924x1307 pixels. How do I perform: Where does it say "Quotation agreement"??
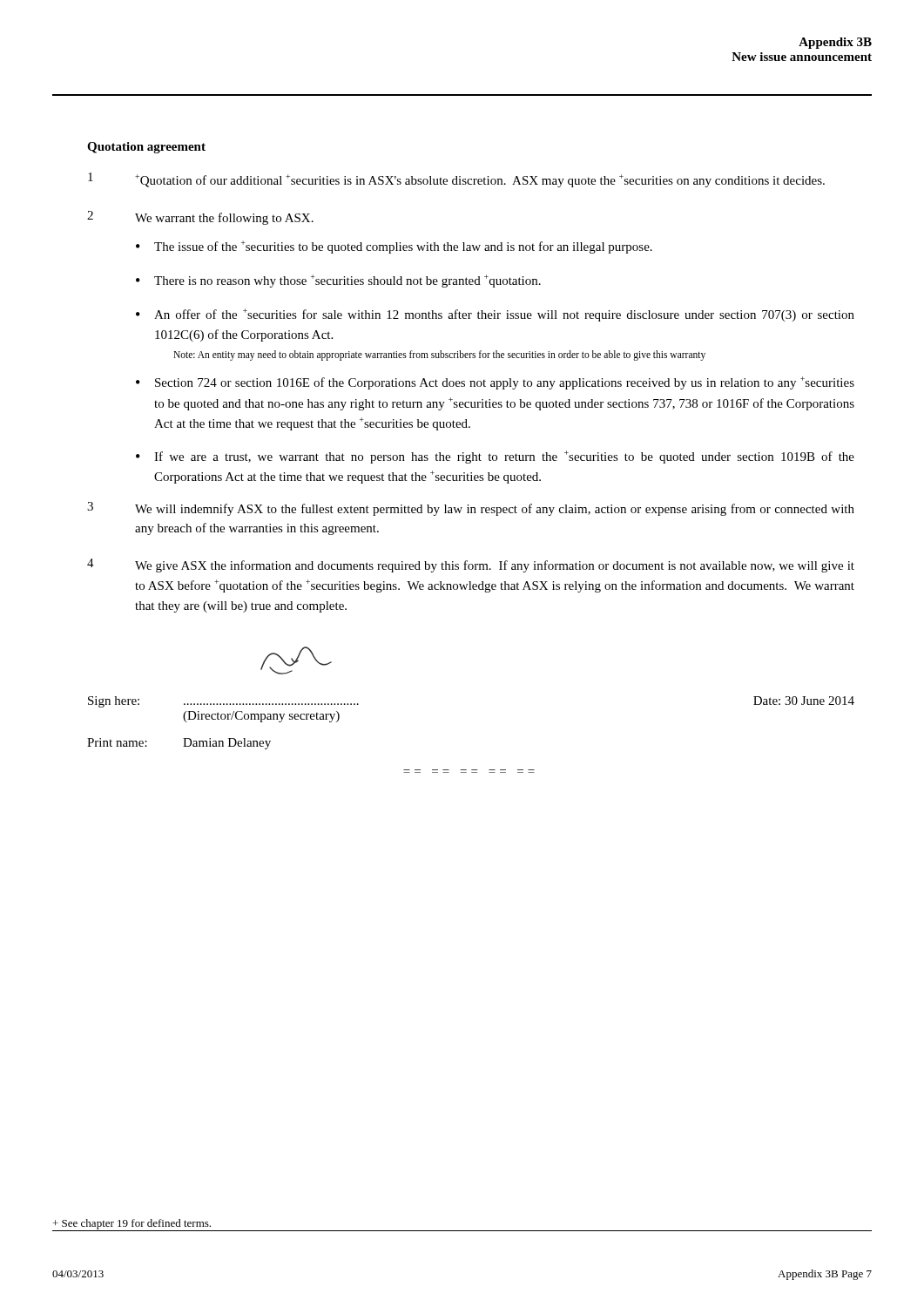pos(146,146)
